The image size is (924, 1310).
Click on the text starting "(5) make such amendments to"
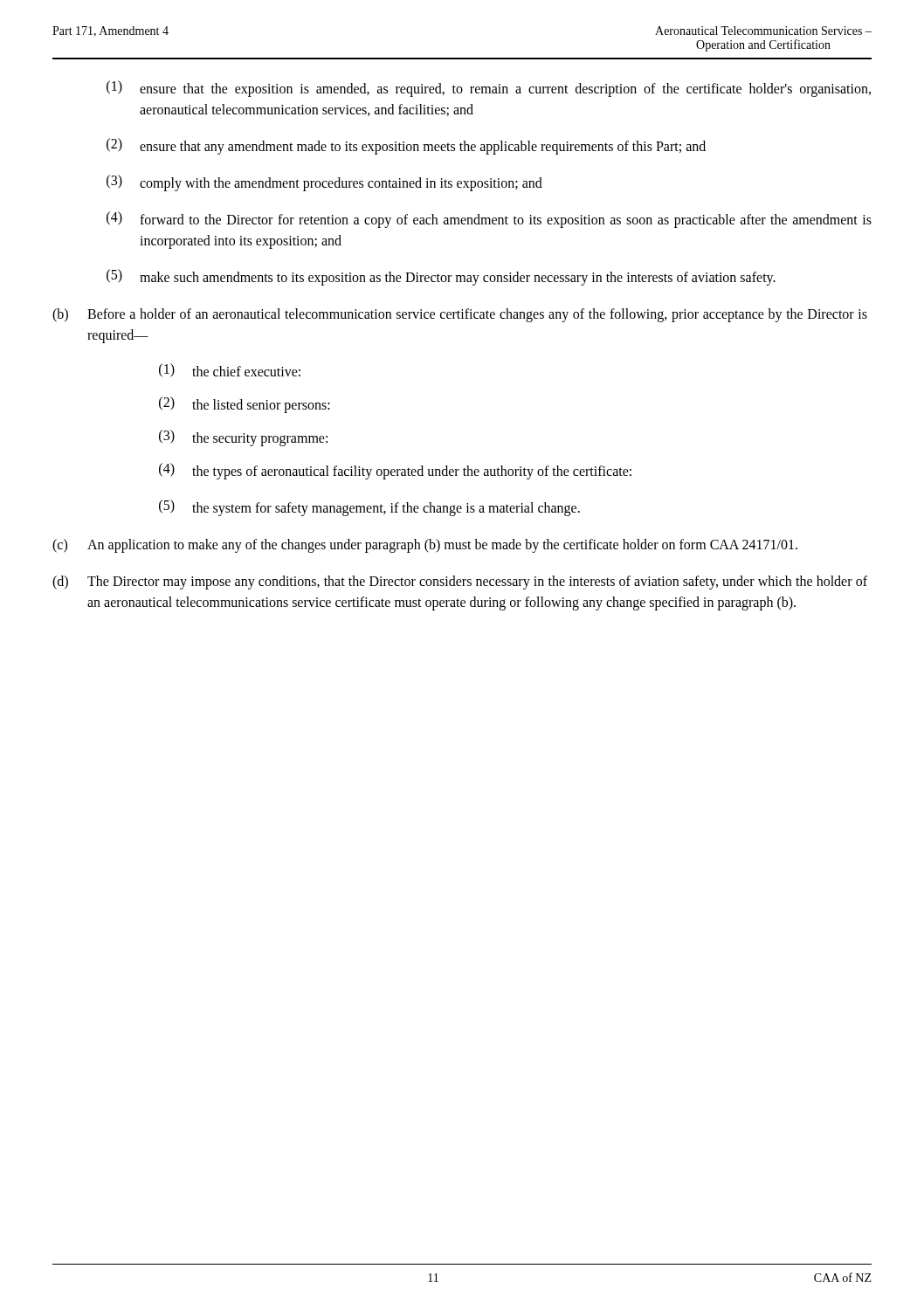click(462, 278)
